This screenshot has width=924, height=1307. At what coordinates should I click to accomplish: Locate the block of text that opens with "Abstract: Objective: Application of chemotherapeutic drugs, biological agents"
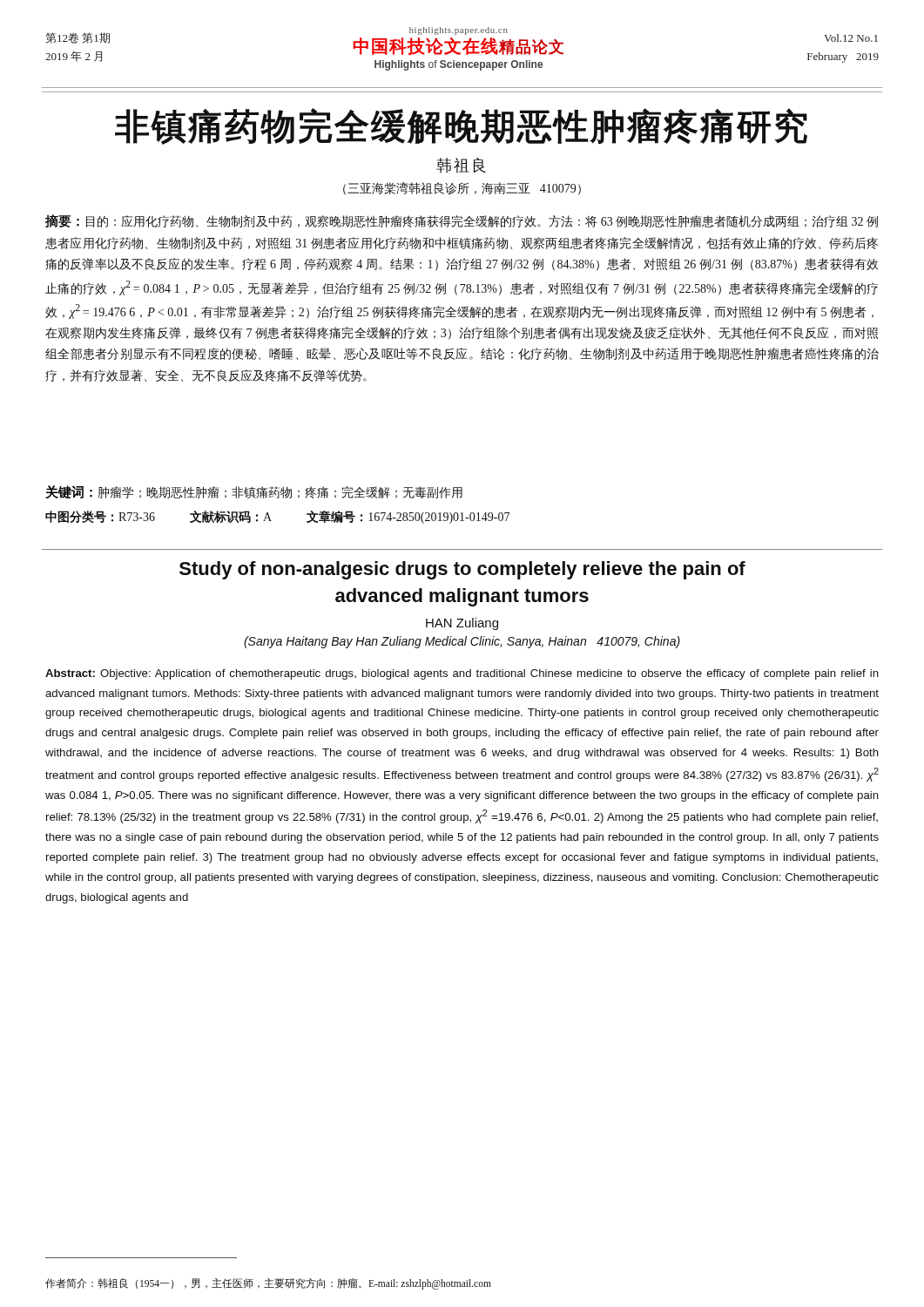tap(462, 785)
